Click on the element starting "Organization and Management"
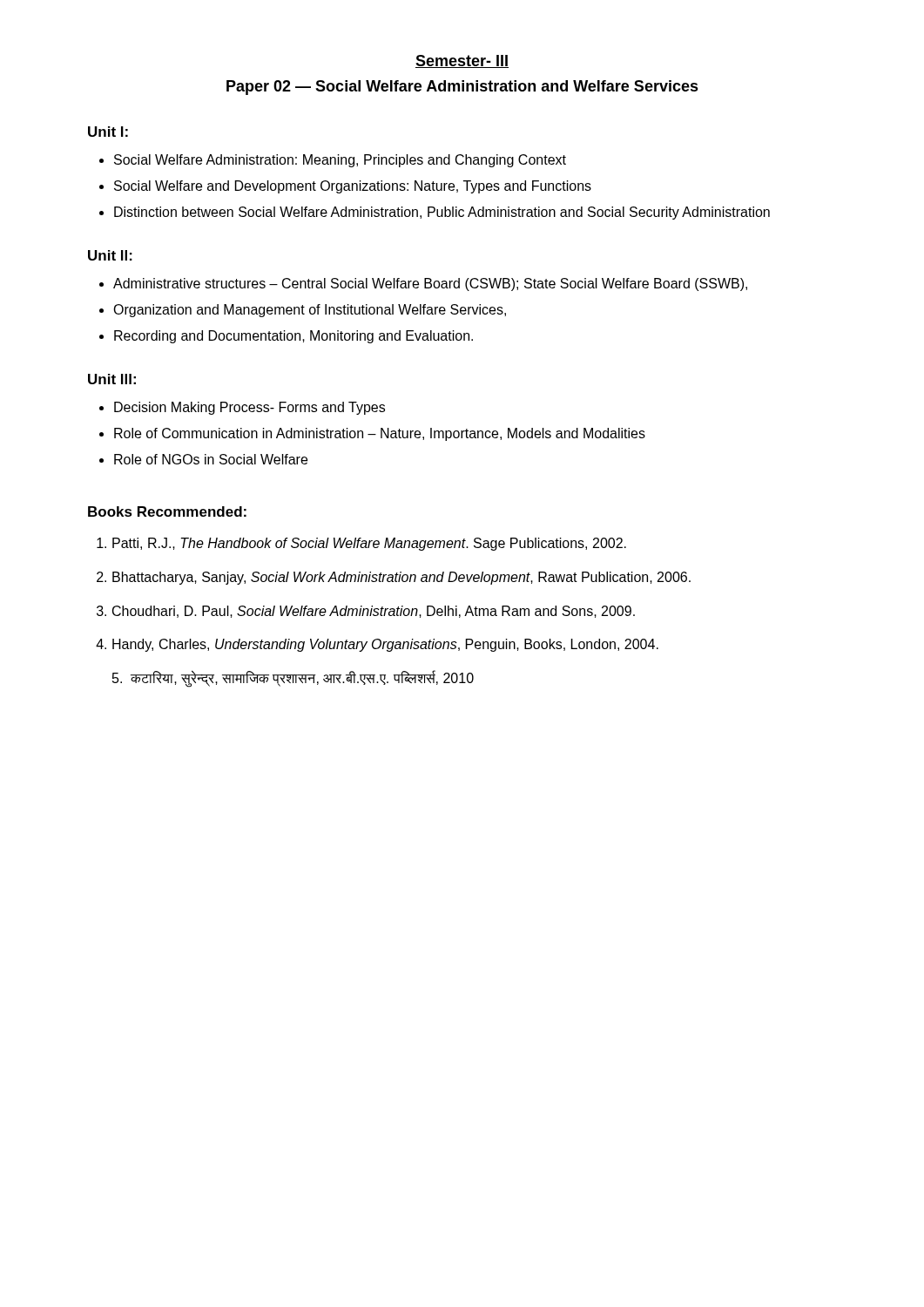Screen dimensions: 1307x924 click(475, 310)
